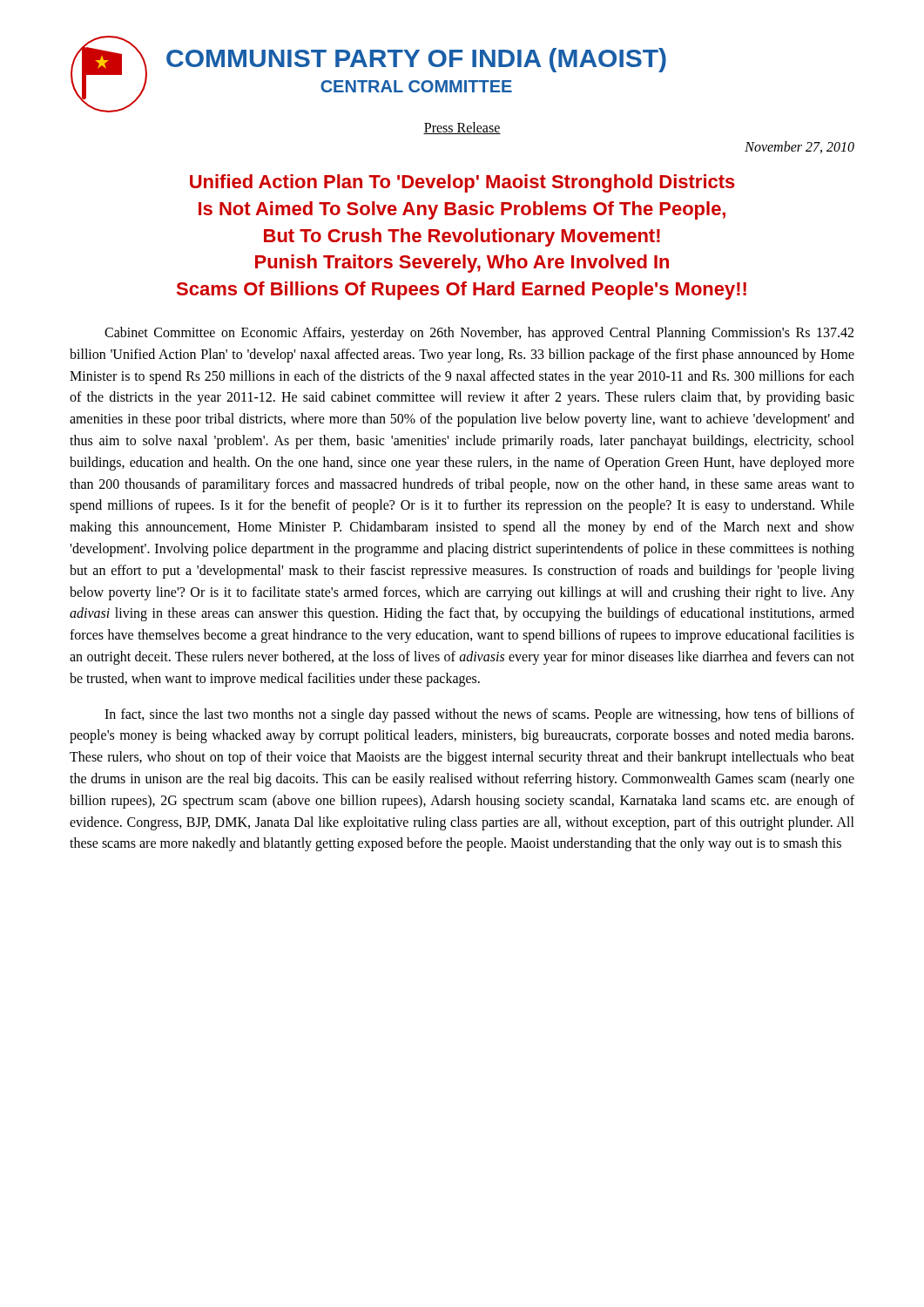Locate the text starting "Press Release"
This screenshot has width=924, height=1307.
tap(462, 128)
